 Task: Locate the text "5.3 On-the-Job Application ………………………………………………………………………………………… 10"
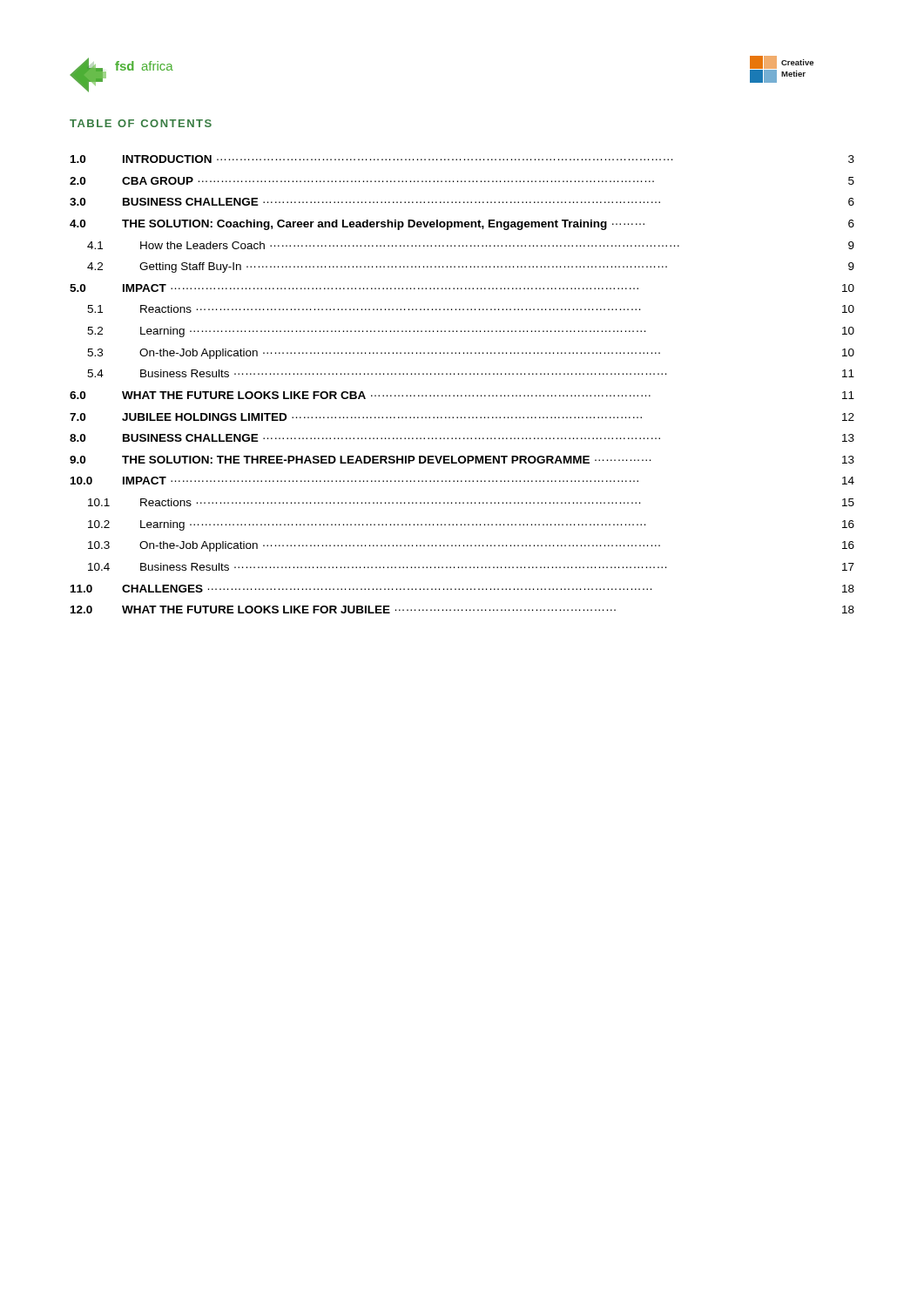pos(462,352)
